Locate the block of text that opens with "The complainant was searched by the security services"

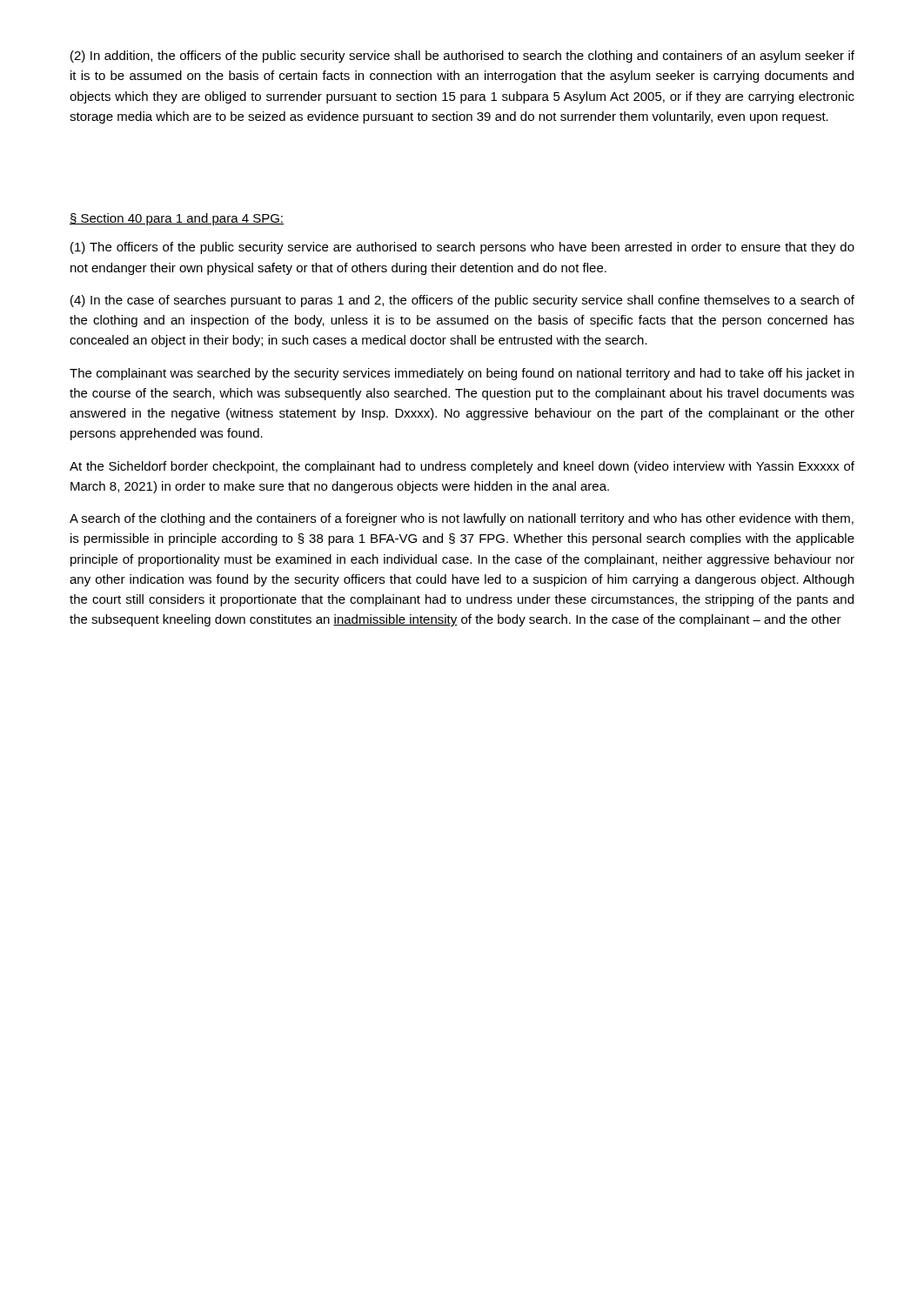[462, 403]
